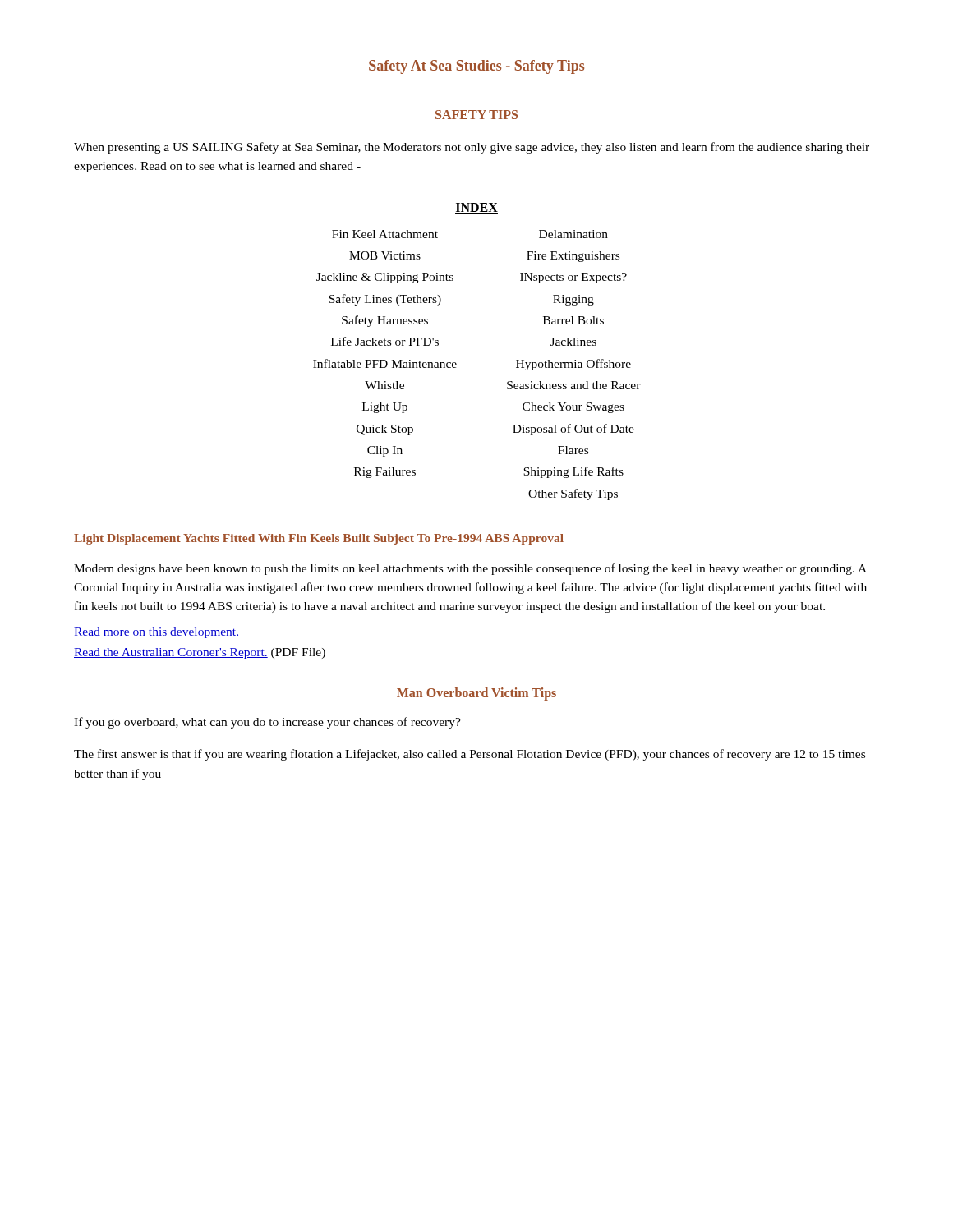
Task: Find the section header containing "Light Displacement Yachts Fitted"
Action: click(319, 538)
